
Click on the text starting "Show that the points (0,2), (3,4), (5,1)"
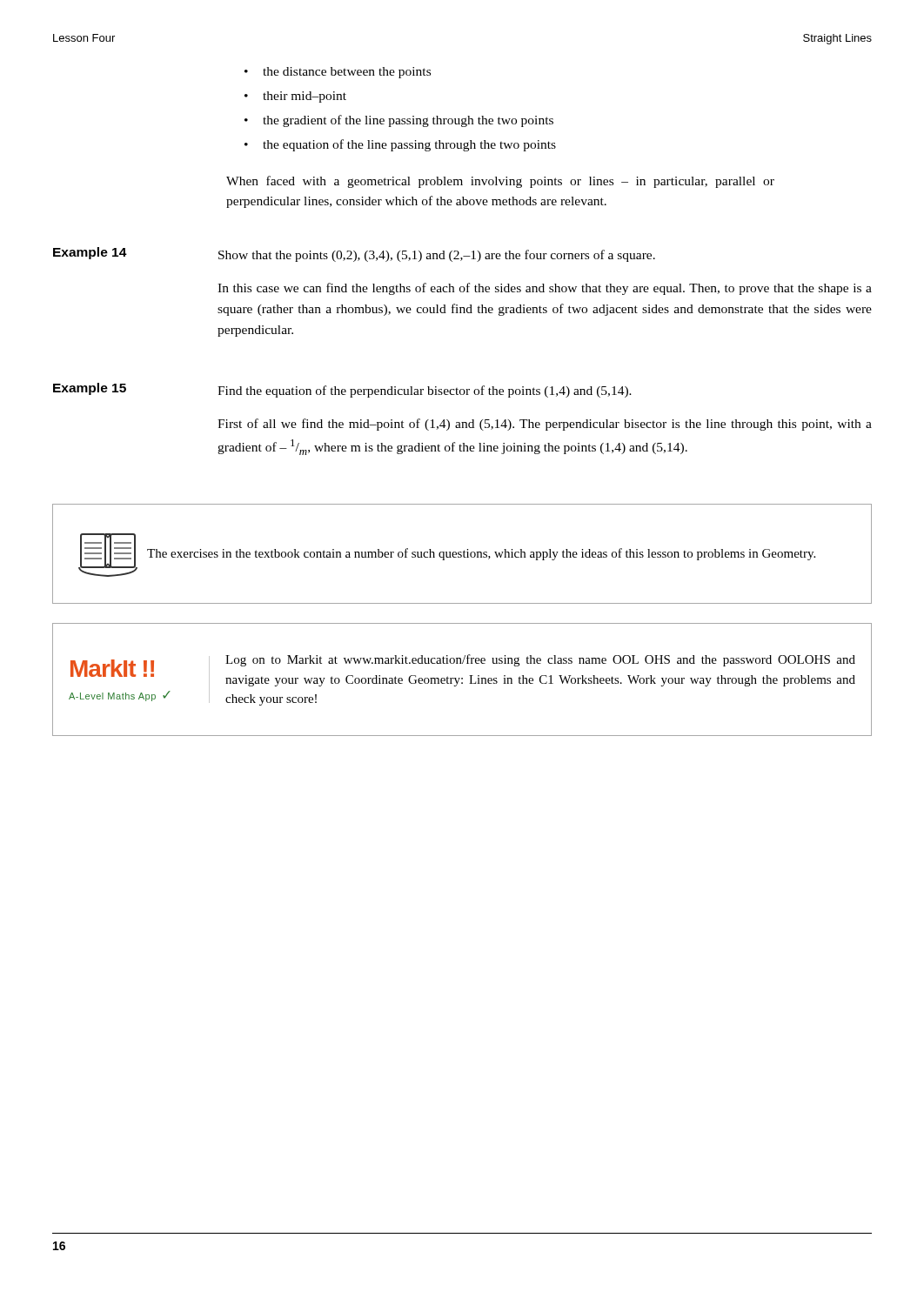(437, 254)
